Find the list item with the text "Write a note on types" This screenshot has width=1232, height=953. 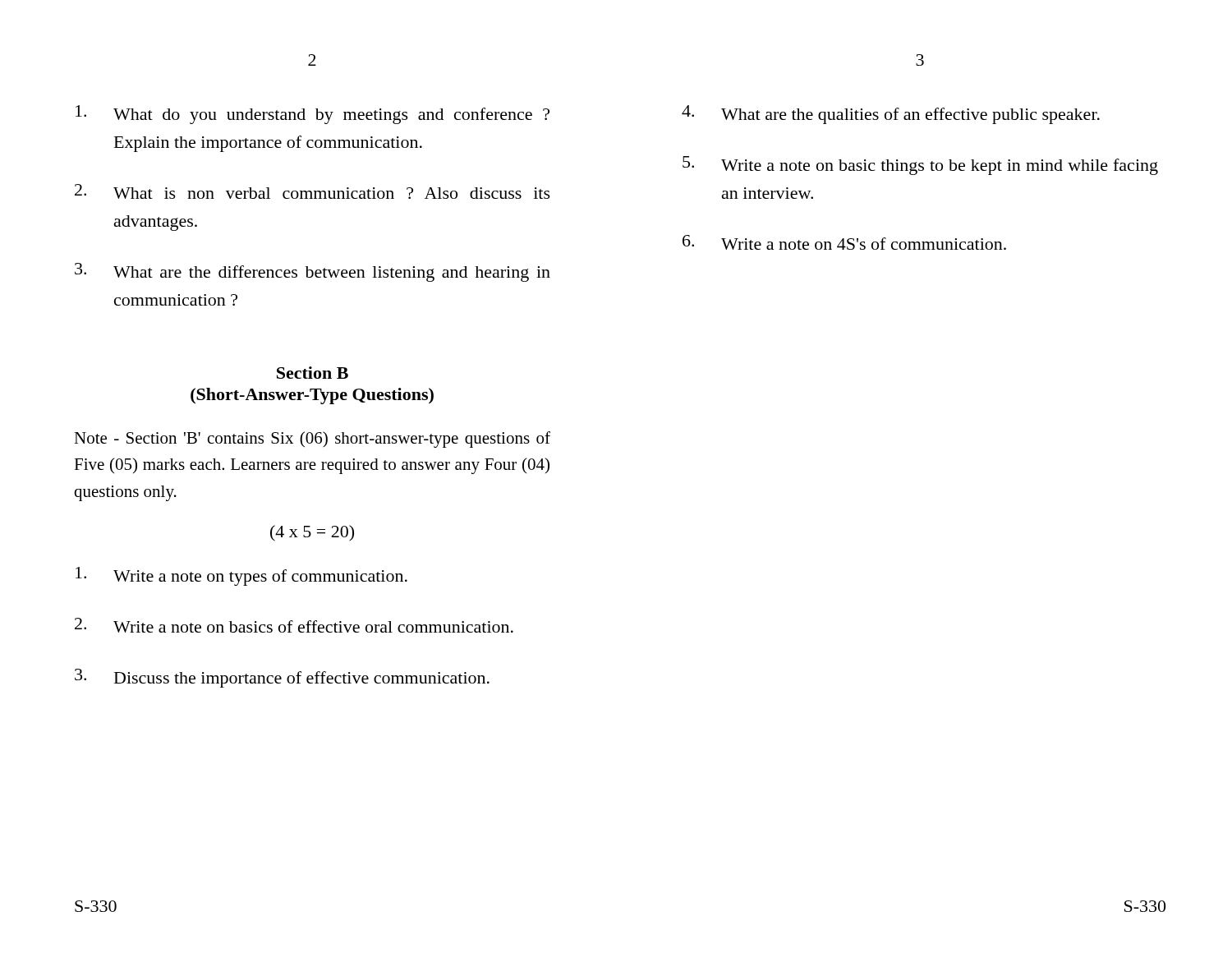pyautogui.click(x=312, y=576)
